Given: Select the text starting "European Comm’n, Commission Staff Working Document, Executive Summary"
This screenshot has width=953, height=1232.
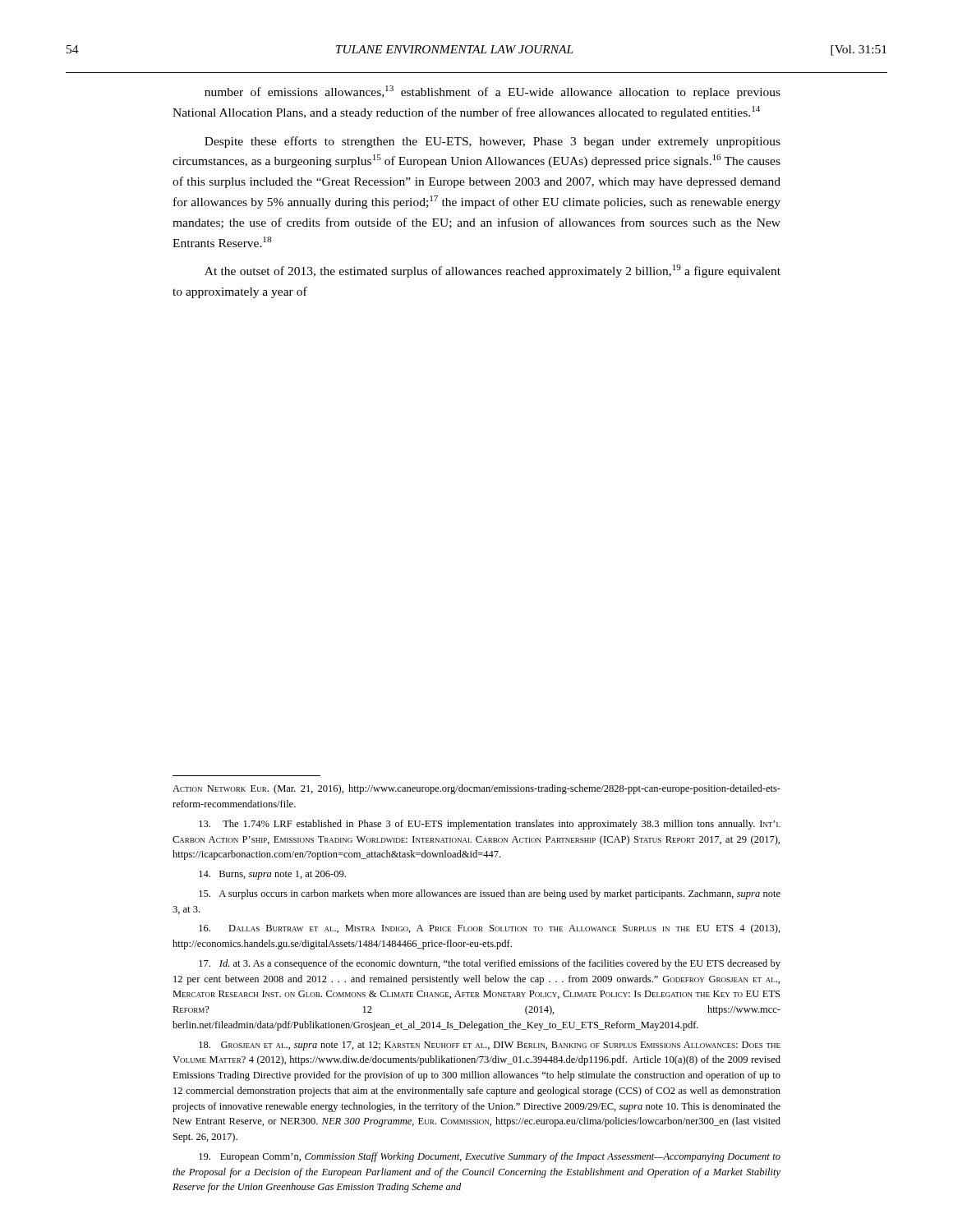Looking at the screenshot, I should point(476,1172).
